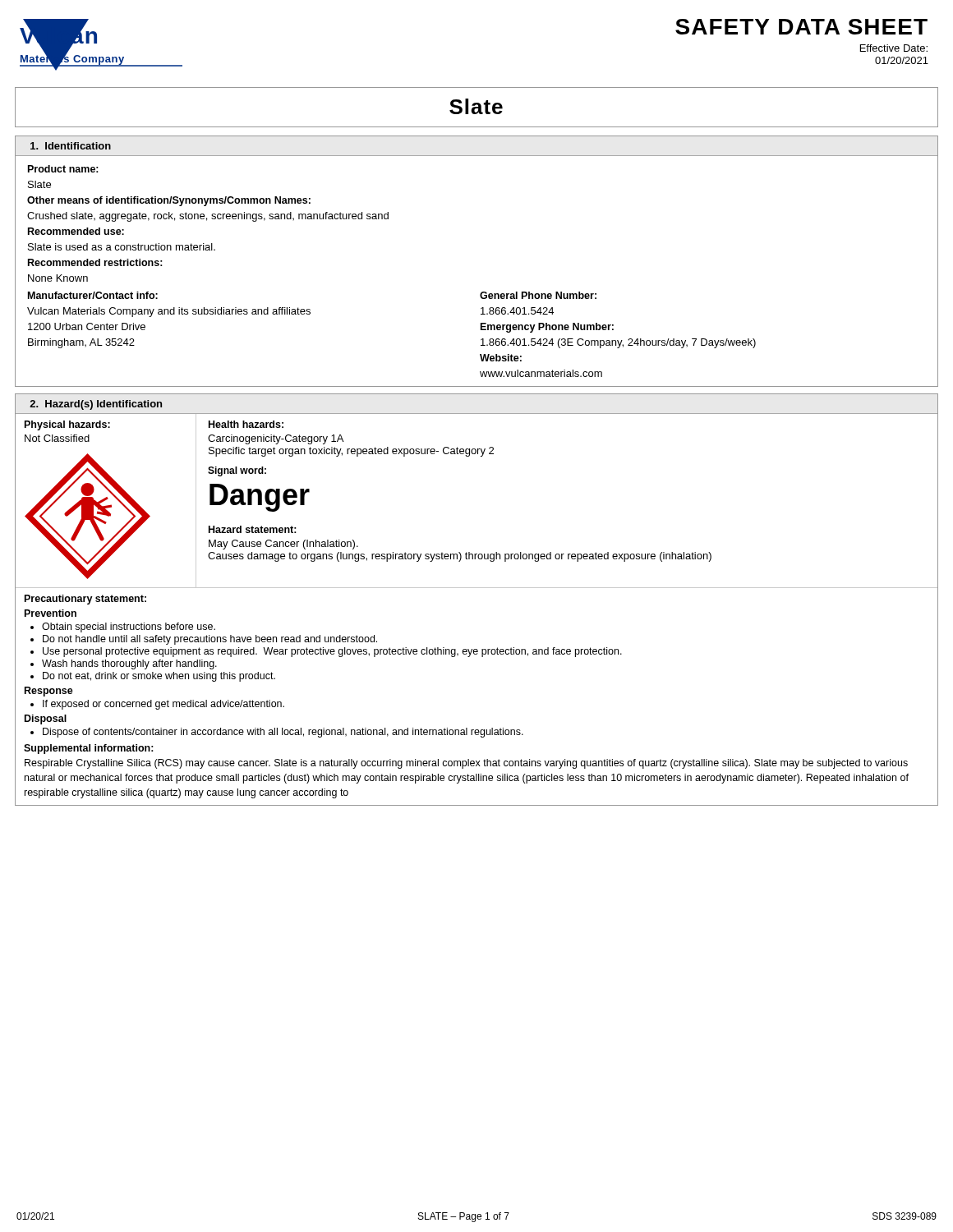Navigate to the passage starting "Wash hands thoroughly after handling."
Screen dimensions: 1232x953
coord(130,664)
